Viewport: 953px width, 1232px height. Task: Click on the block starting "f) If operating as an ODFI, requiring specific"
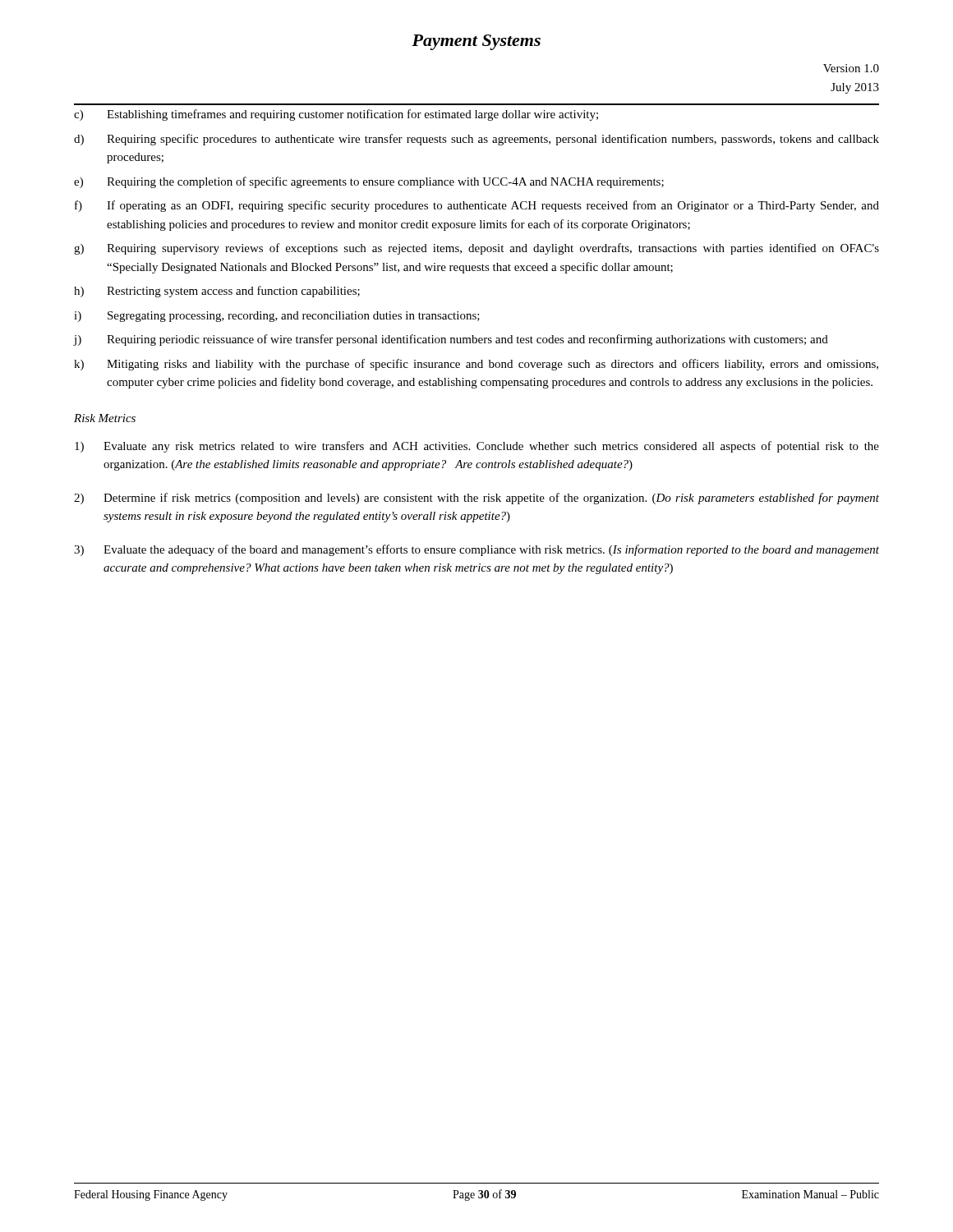476,215
